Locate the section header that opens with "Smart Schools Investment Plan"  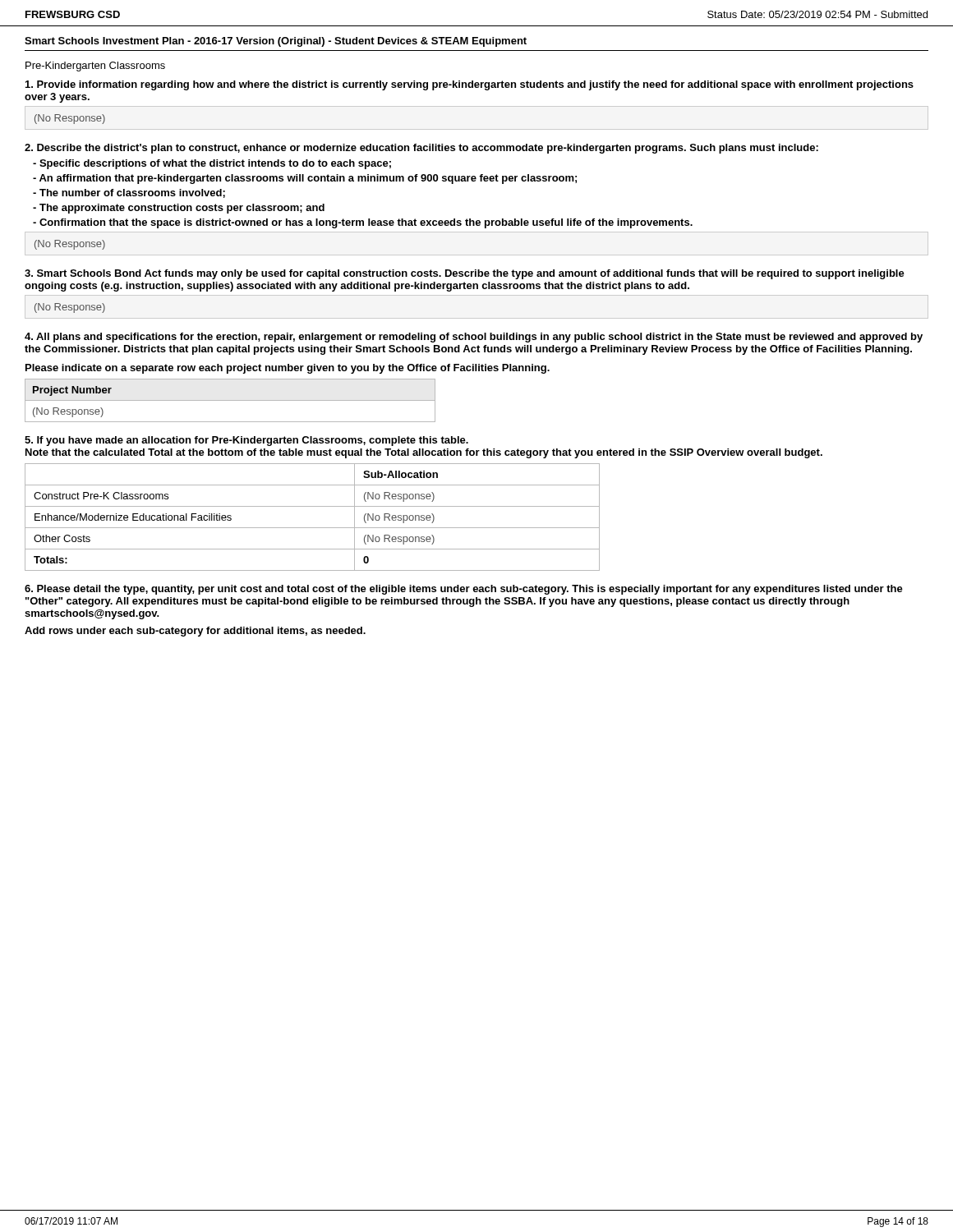pos(276,41)
